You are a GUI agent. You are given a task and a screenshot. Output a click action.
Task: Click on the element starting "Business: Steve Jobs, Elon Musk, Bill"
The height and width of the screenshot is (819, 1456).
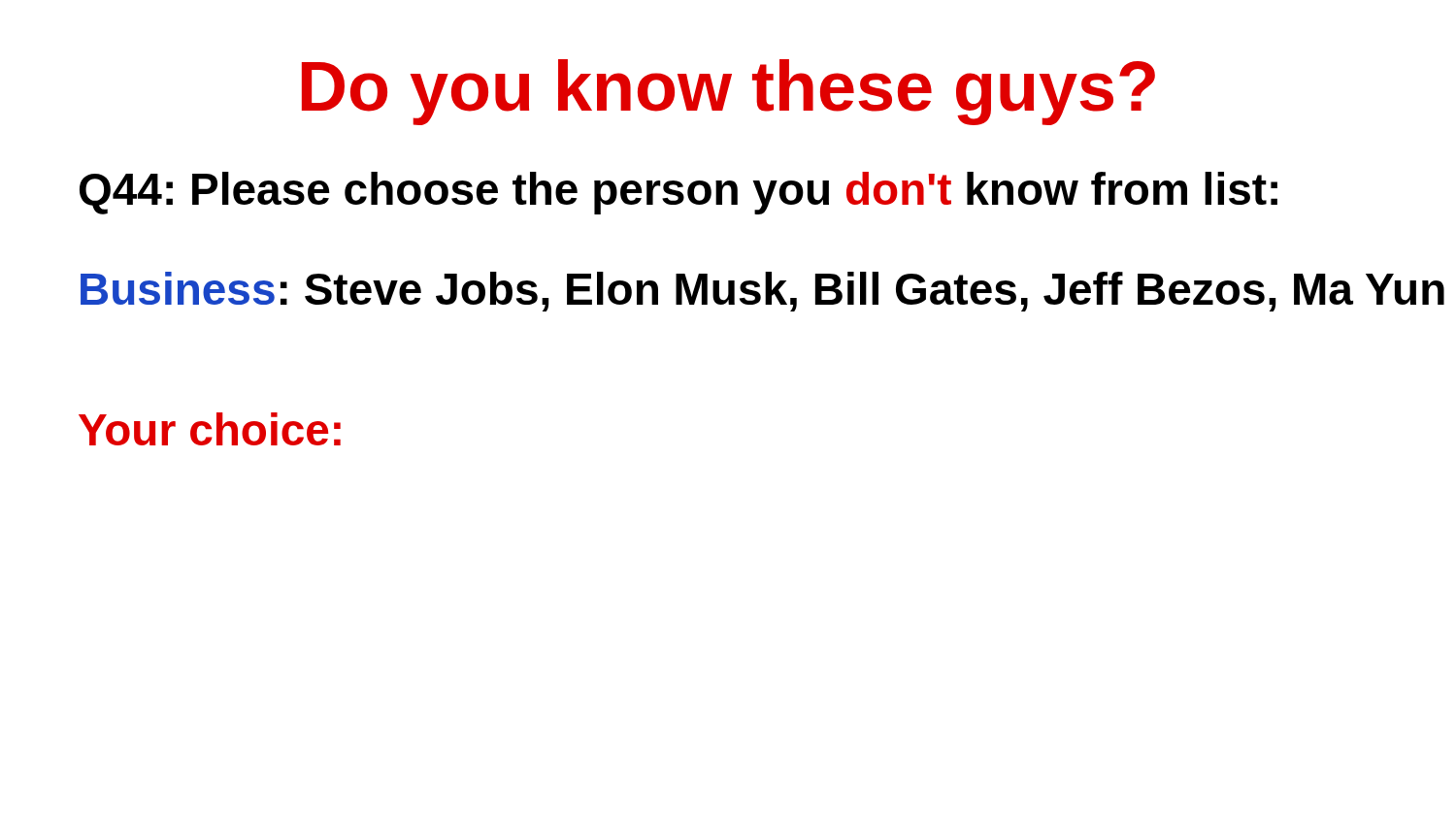click(x=762, y=289)
